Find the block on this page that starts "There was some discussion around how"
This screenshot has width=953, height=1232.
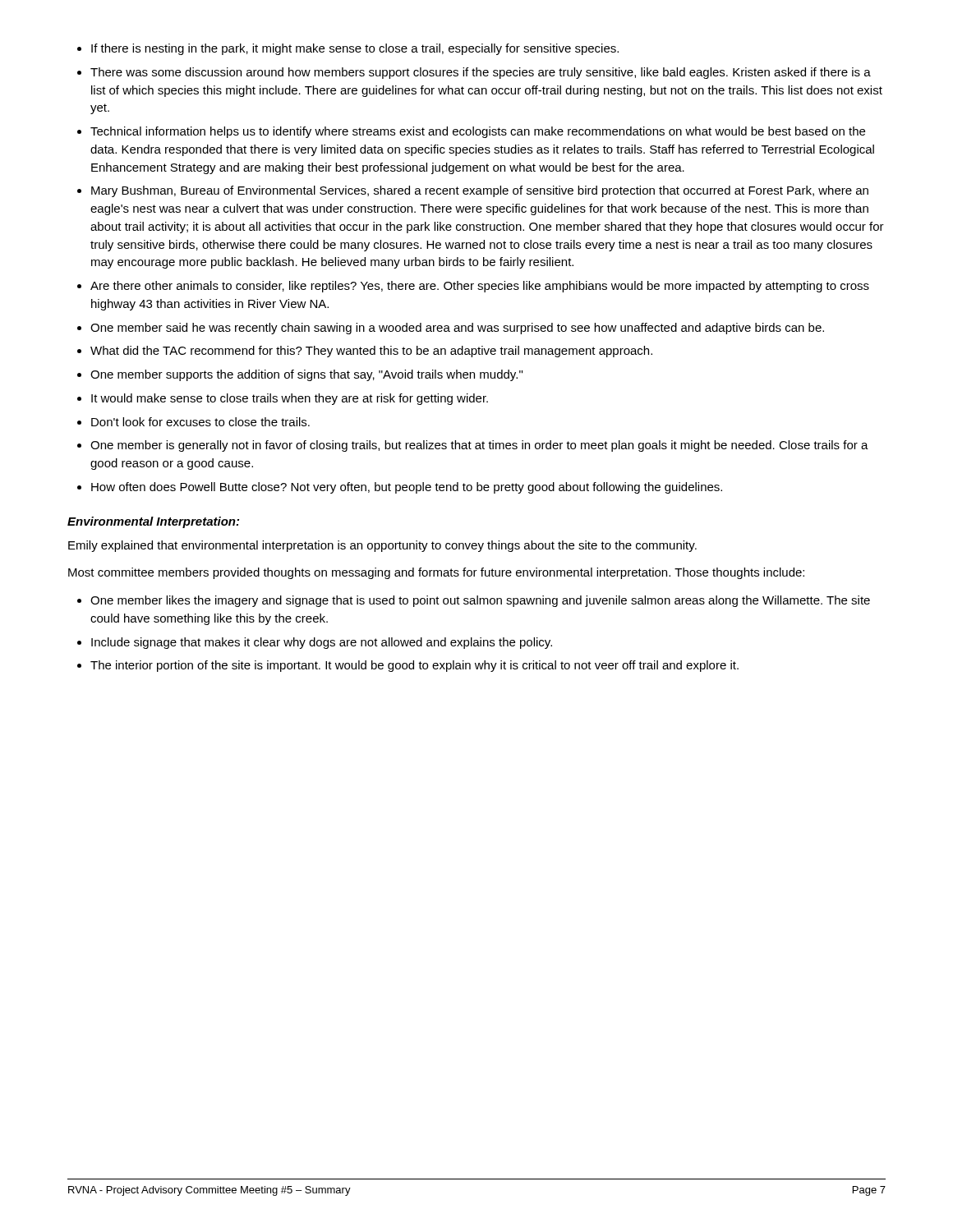[488, 90]
